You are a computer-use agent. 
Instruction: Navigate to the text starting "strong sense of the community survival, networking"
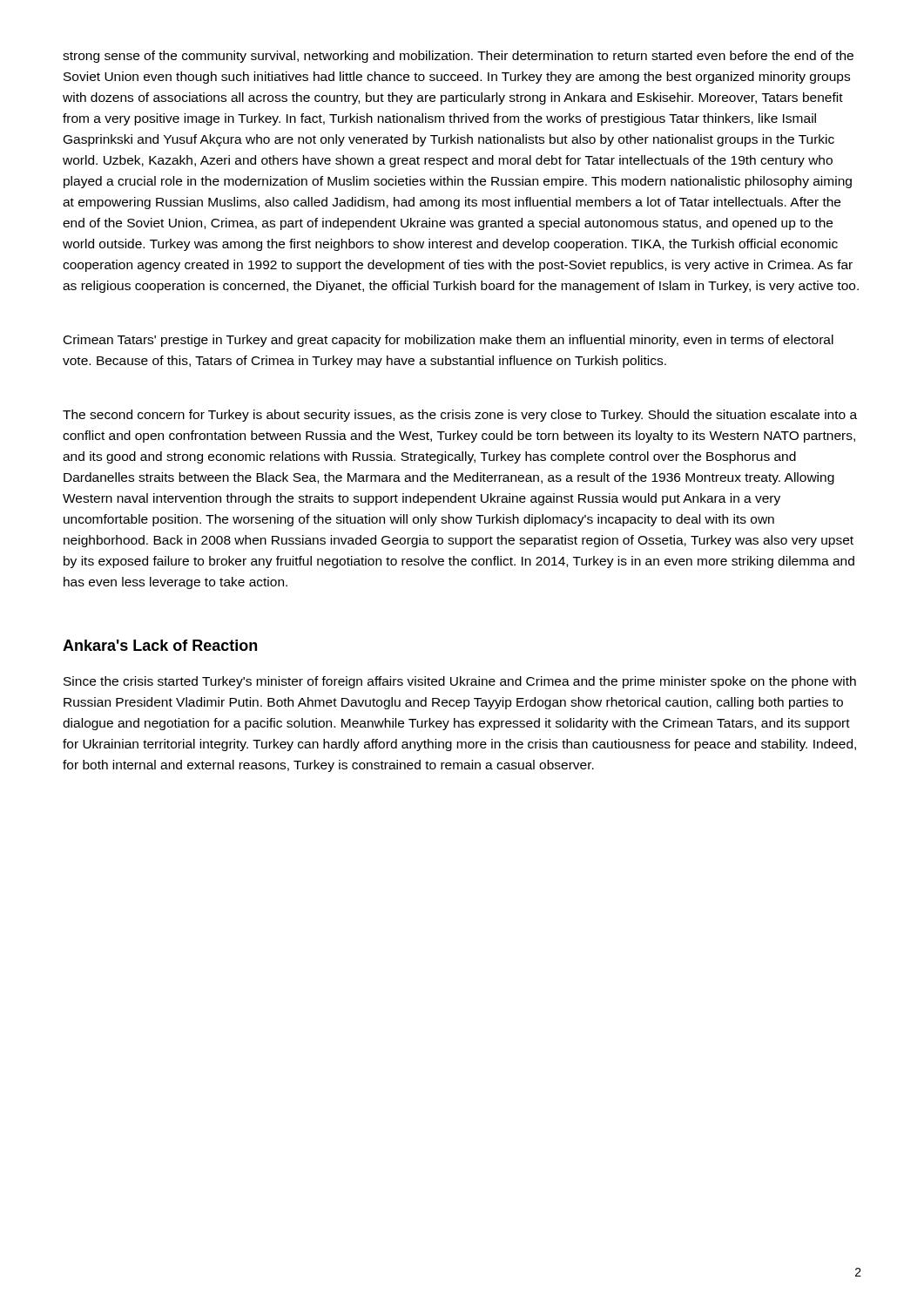point(462,171)
